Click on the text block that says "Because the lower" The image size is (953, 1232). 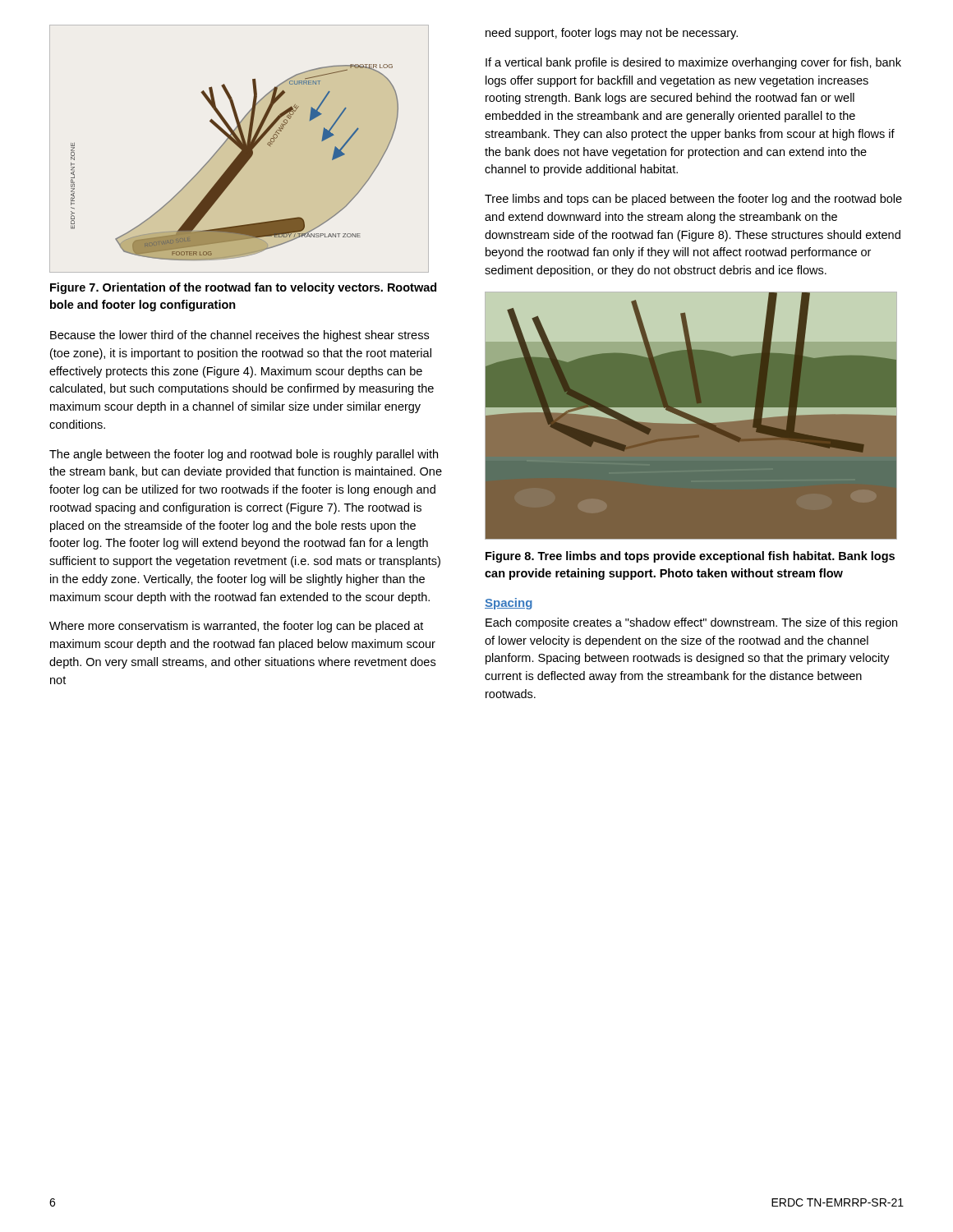(x=242, y=380)
